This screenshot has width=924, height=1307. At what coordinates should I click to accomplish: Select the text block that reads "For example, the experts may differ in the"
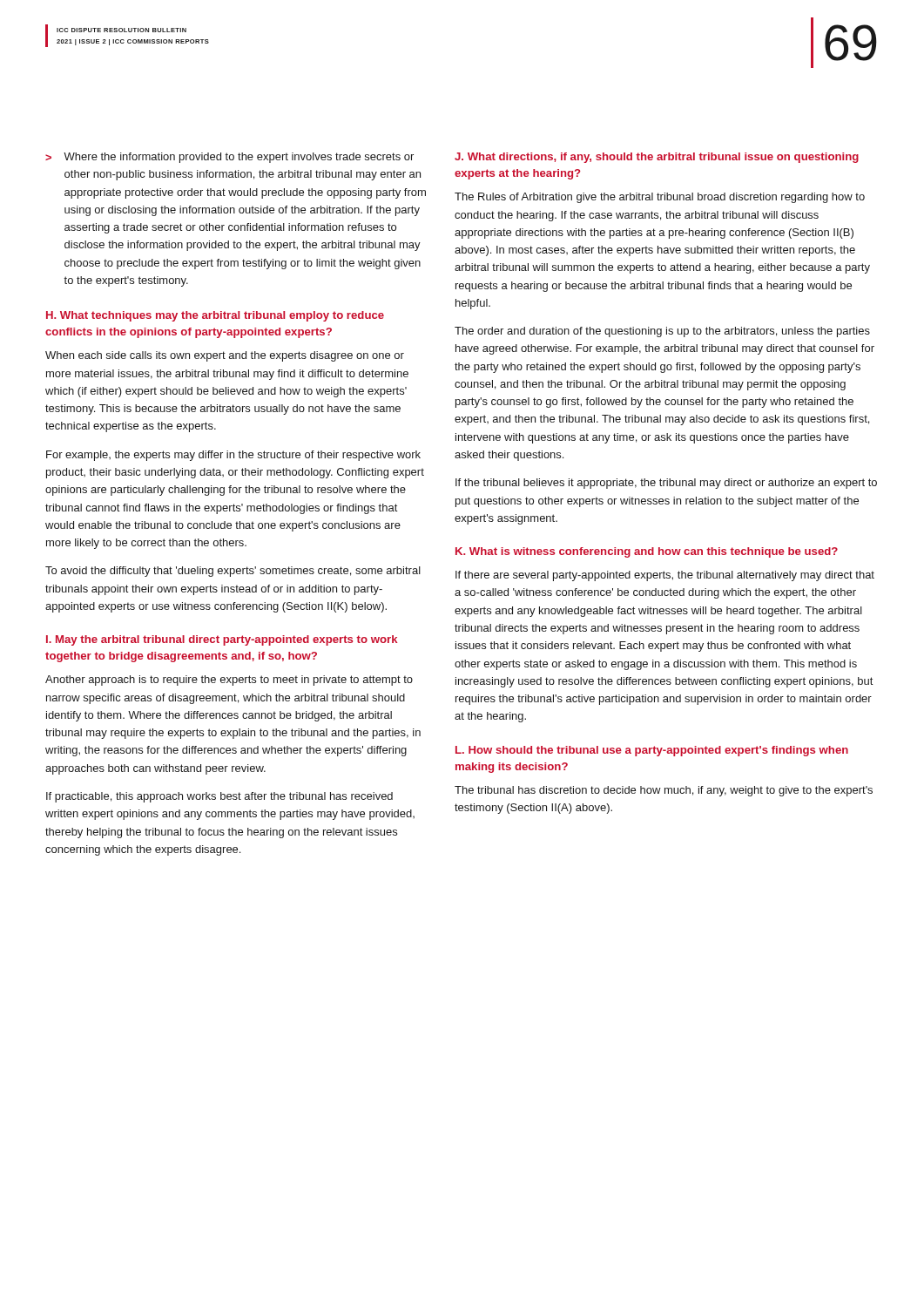click(235, 498)
